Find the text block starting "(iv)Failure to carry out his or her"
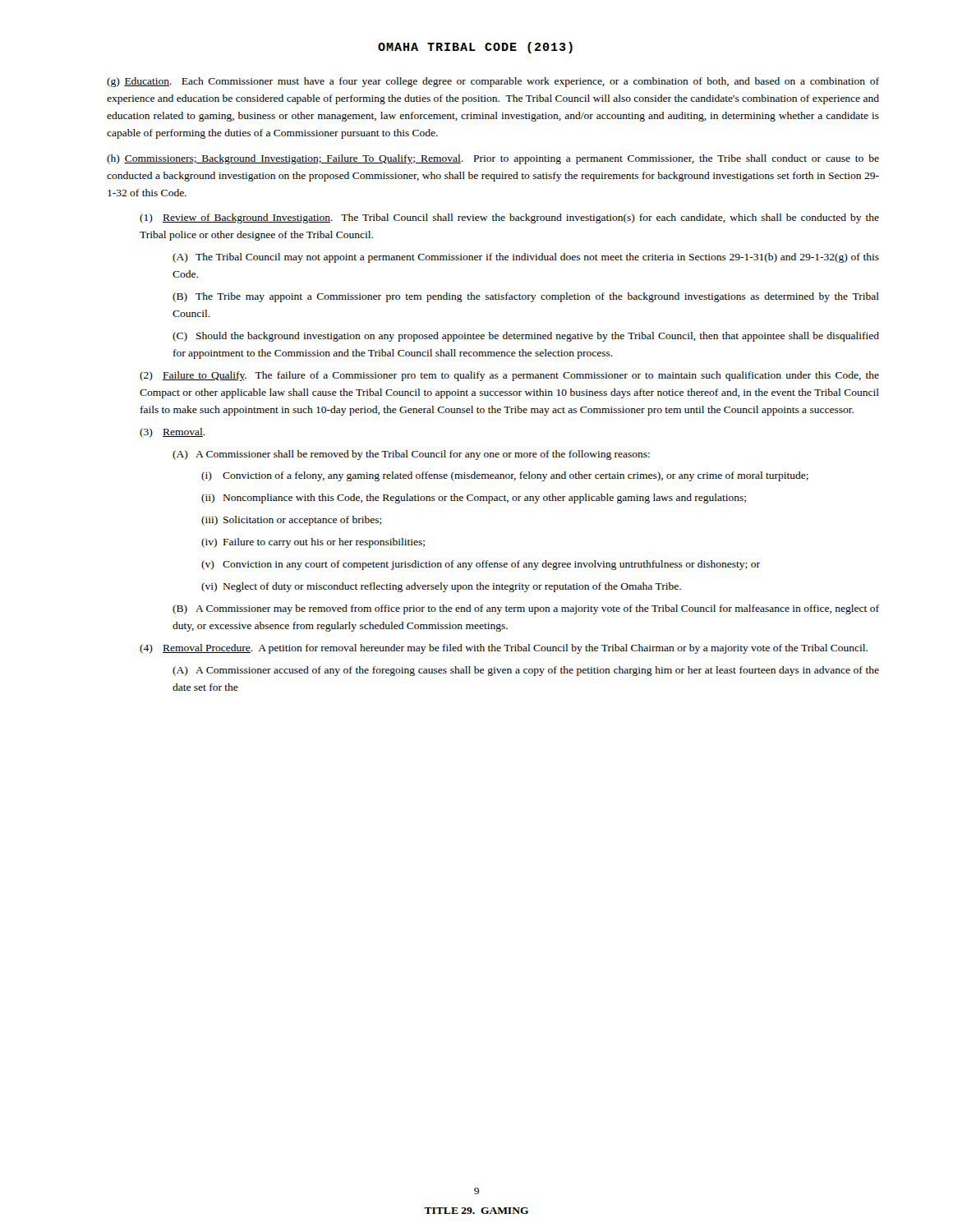 coord(313,543)
